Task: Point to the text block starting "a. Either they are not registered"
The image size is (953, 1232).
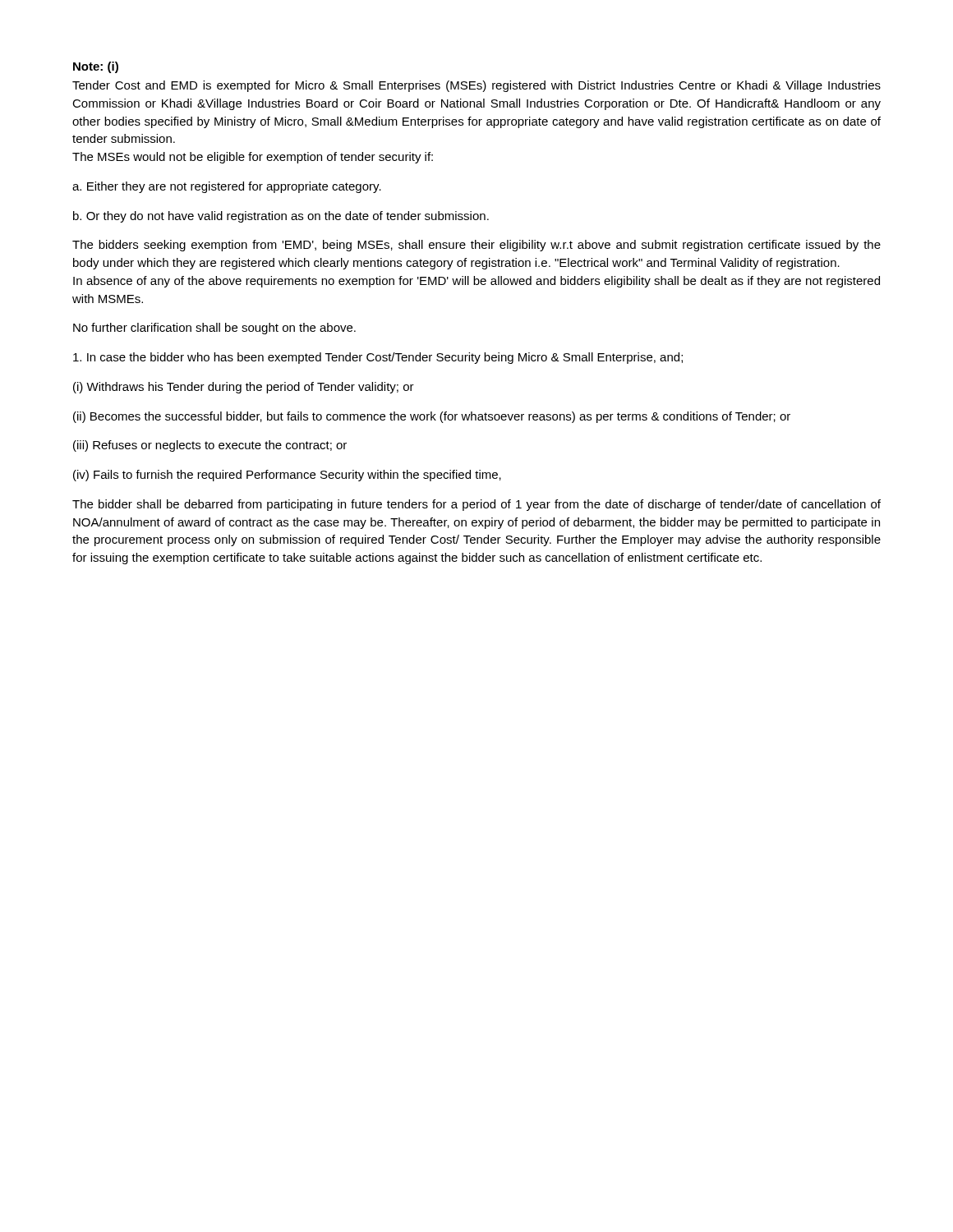Action: [227, 186]
